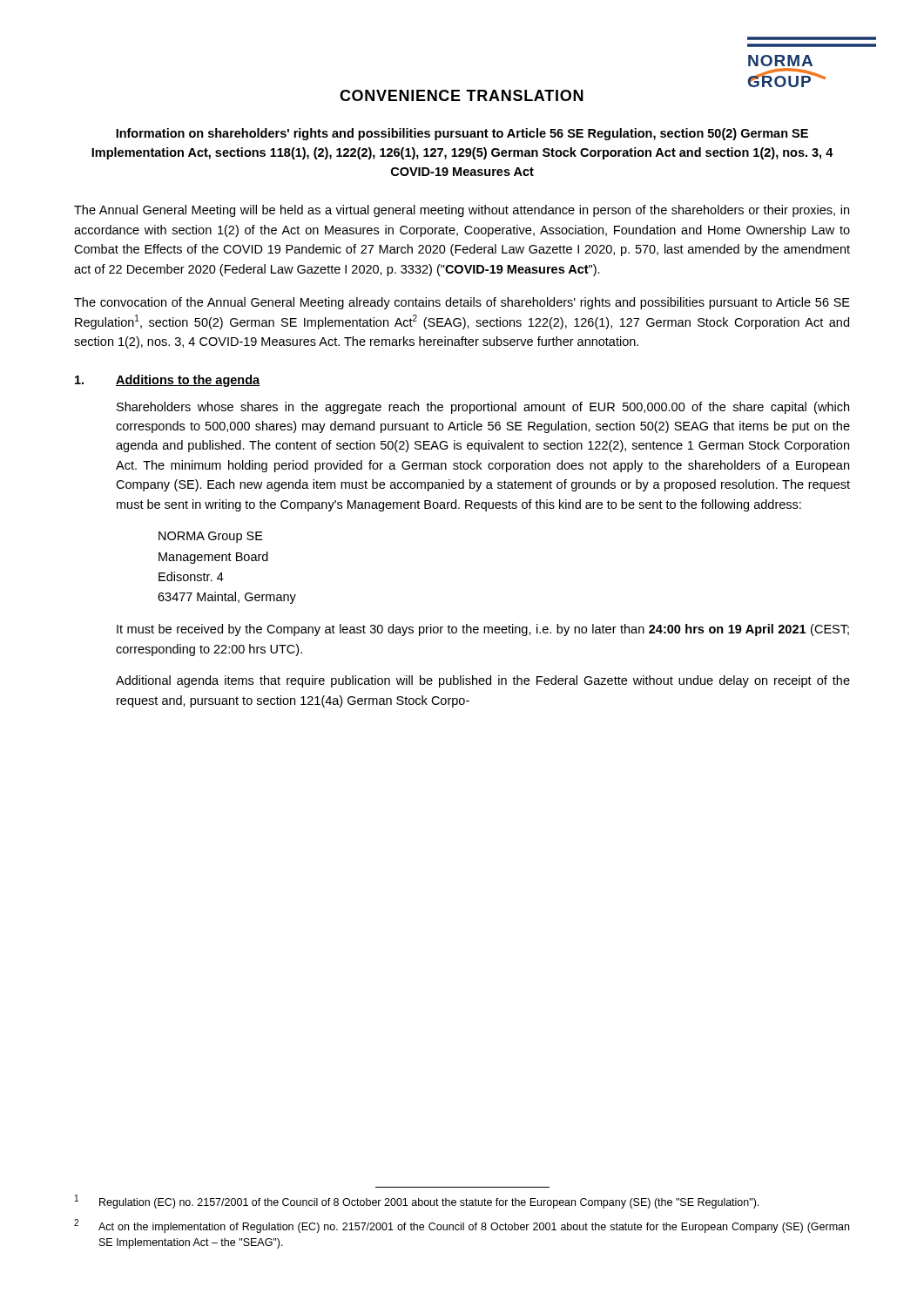Select the section header that says "Information on shareholders' rights and possibilities pursuant"
Screen dimensions: 1307x924
coord(462,153)
